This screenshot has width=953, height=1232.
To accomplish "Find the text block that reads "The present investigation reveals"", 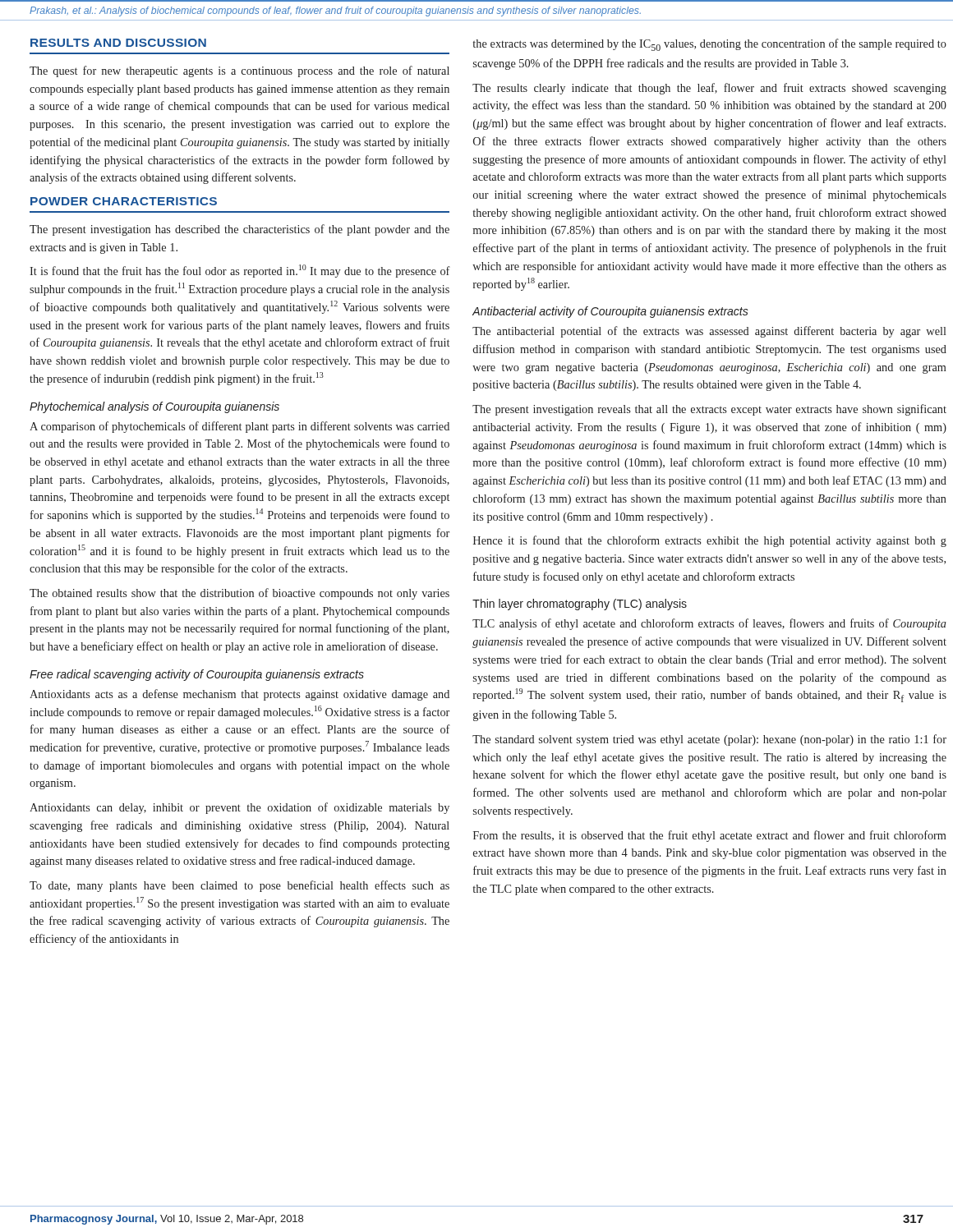I will tap(710, 463).
